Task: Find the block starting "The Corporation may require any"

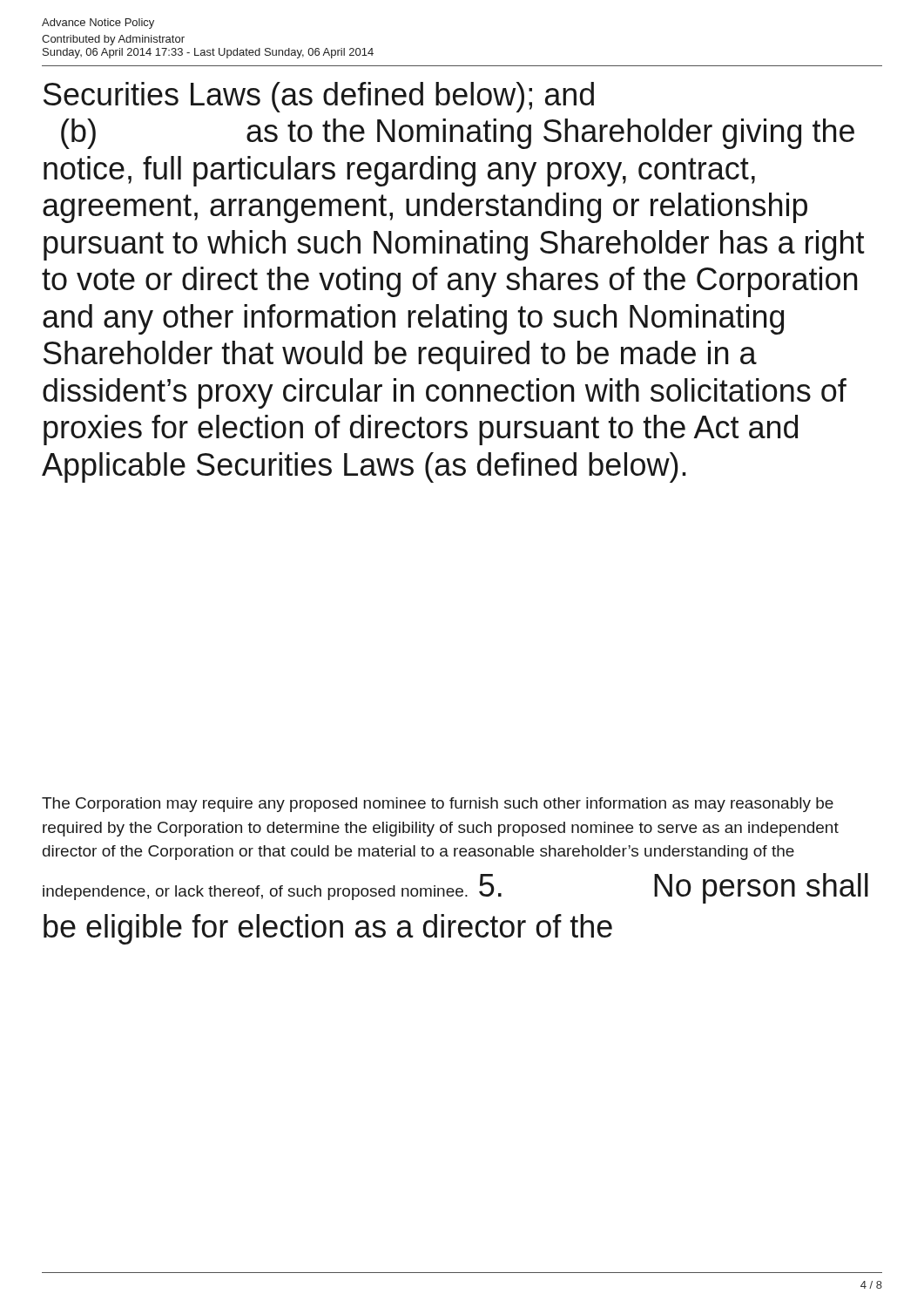Action: [x=438, y=805]
